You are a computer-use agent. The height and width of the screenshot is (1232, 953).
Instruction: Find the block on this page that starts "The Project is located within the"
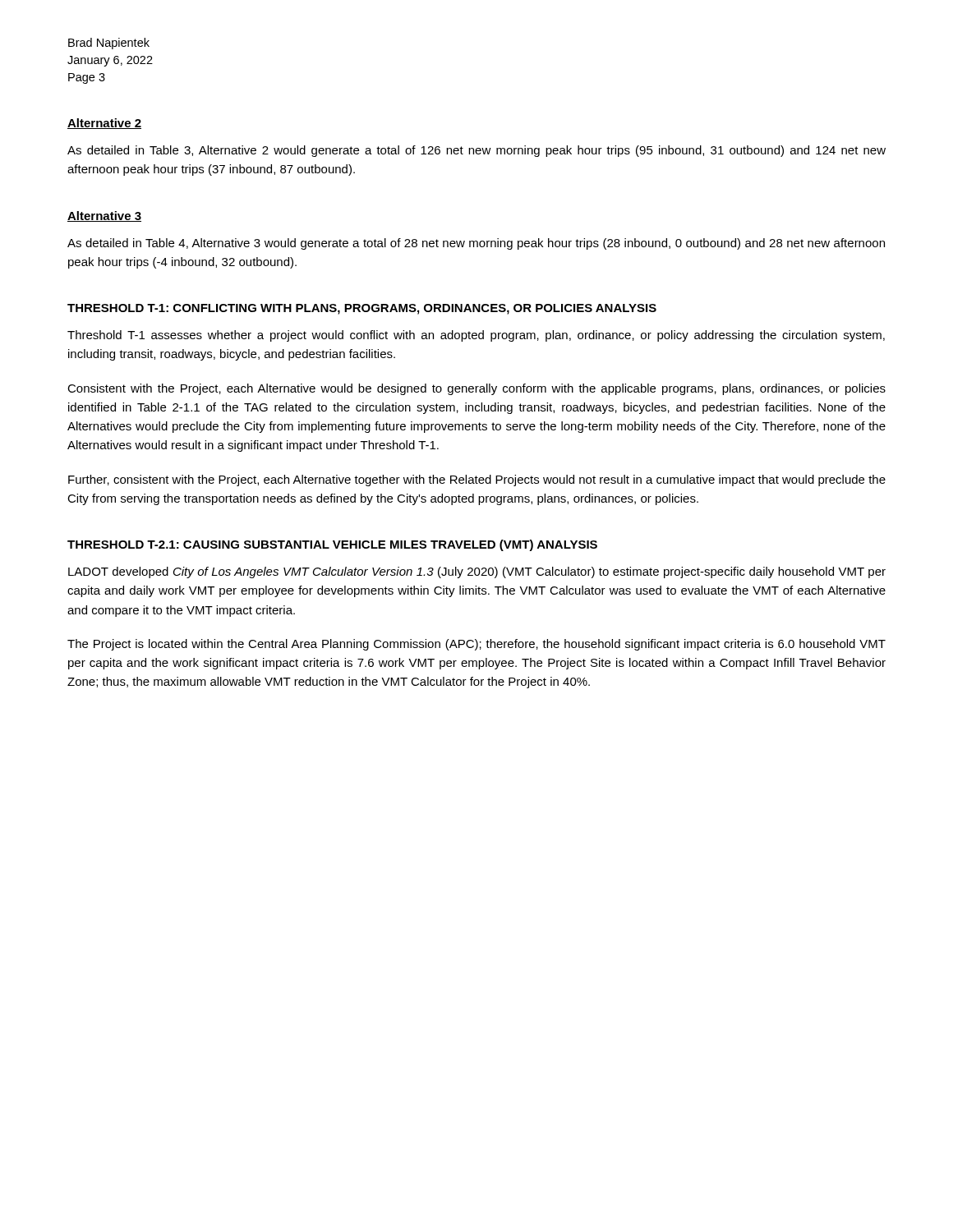point(476,662)
